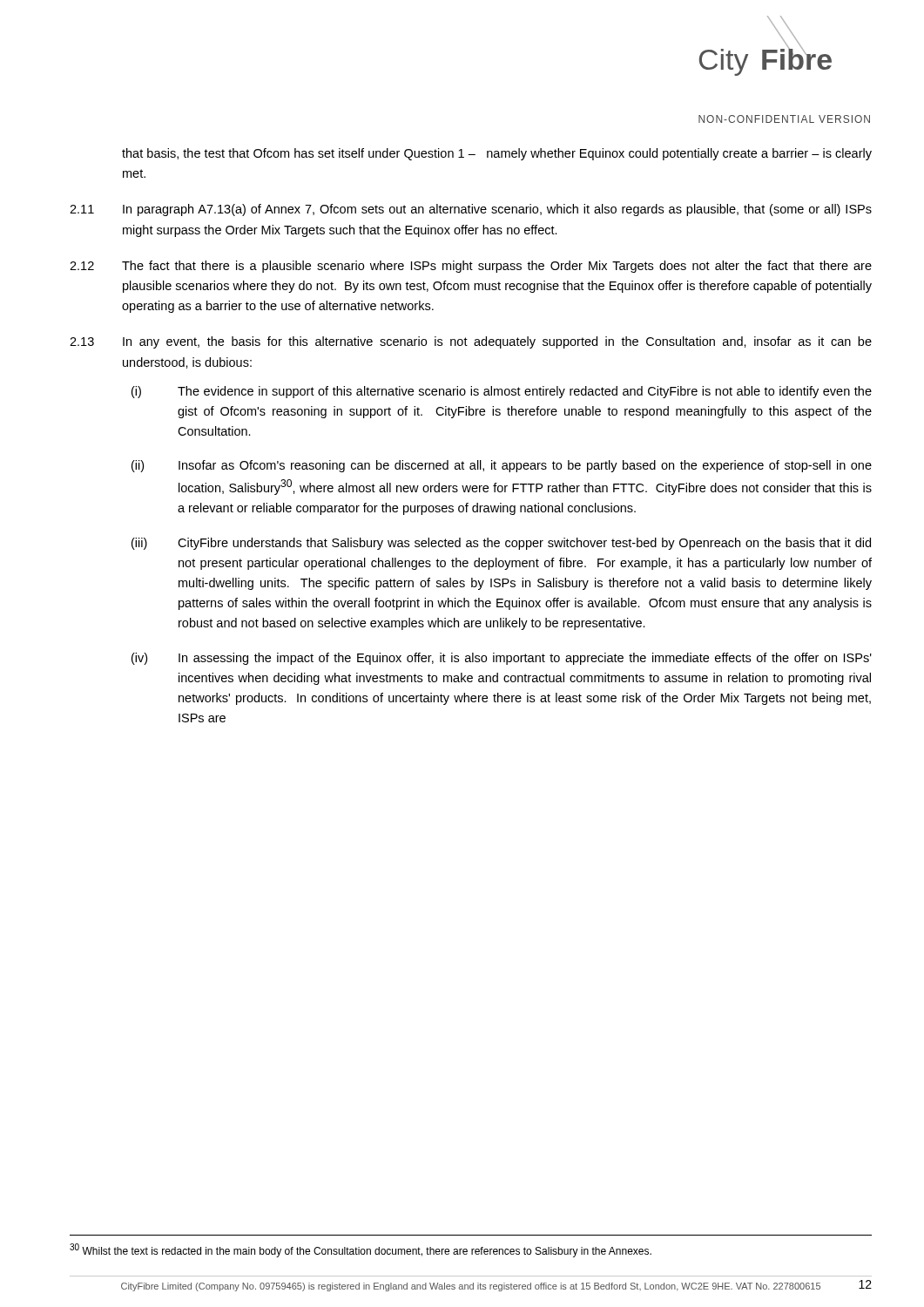Point to the text block starting "2.11 In paragraph A7.13(a) of"
924x1307 pixels.
click(471, 220)
